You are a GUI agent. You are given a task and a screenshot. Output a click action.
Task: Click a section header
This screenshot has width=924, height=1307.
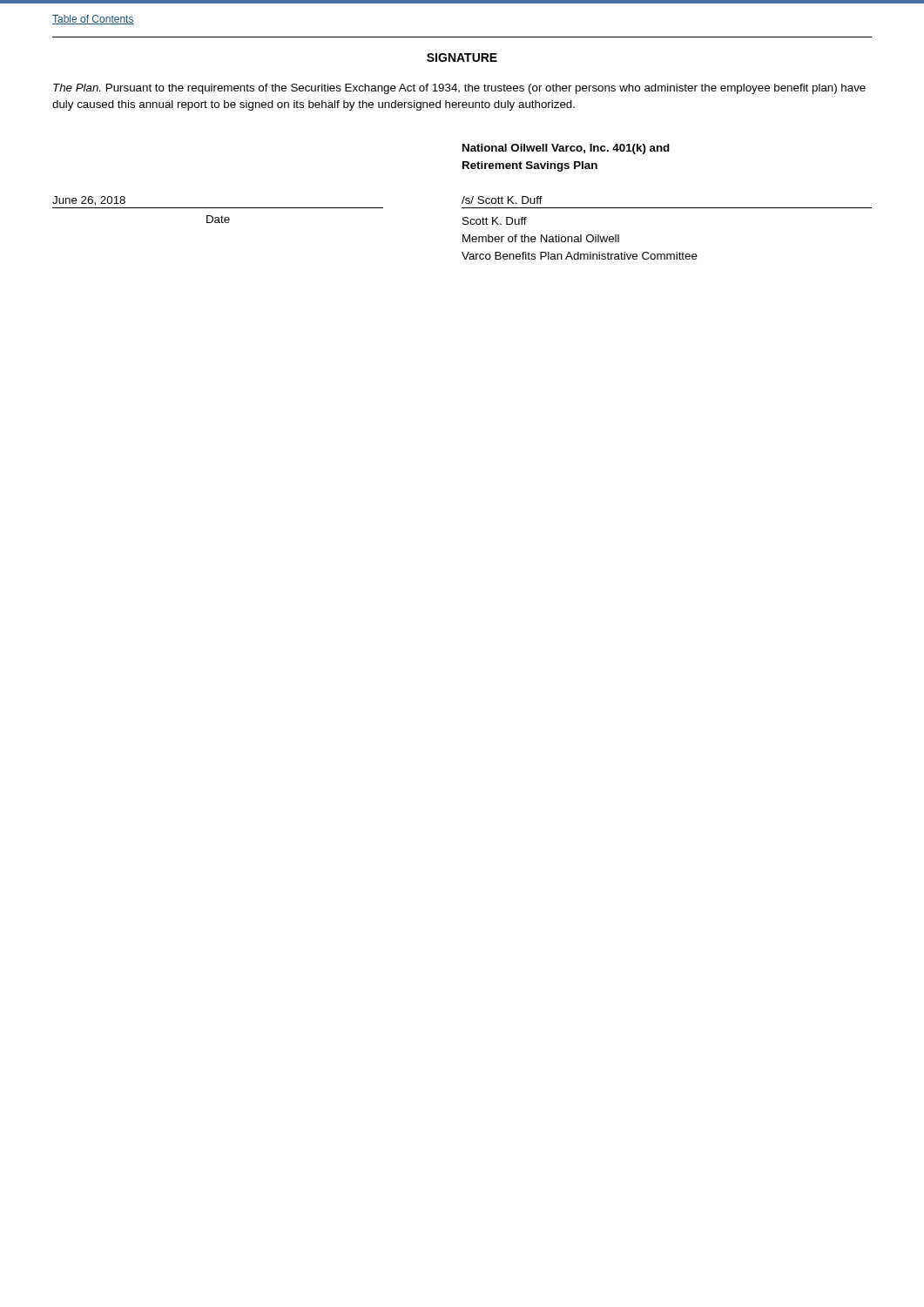(x=462, y=58)
